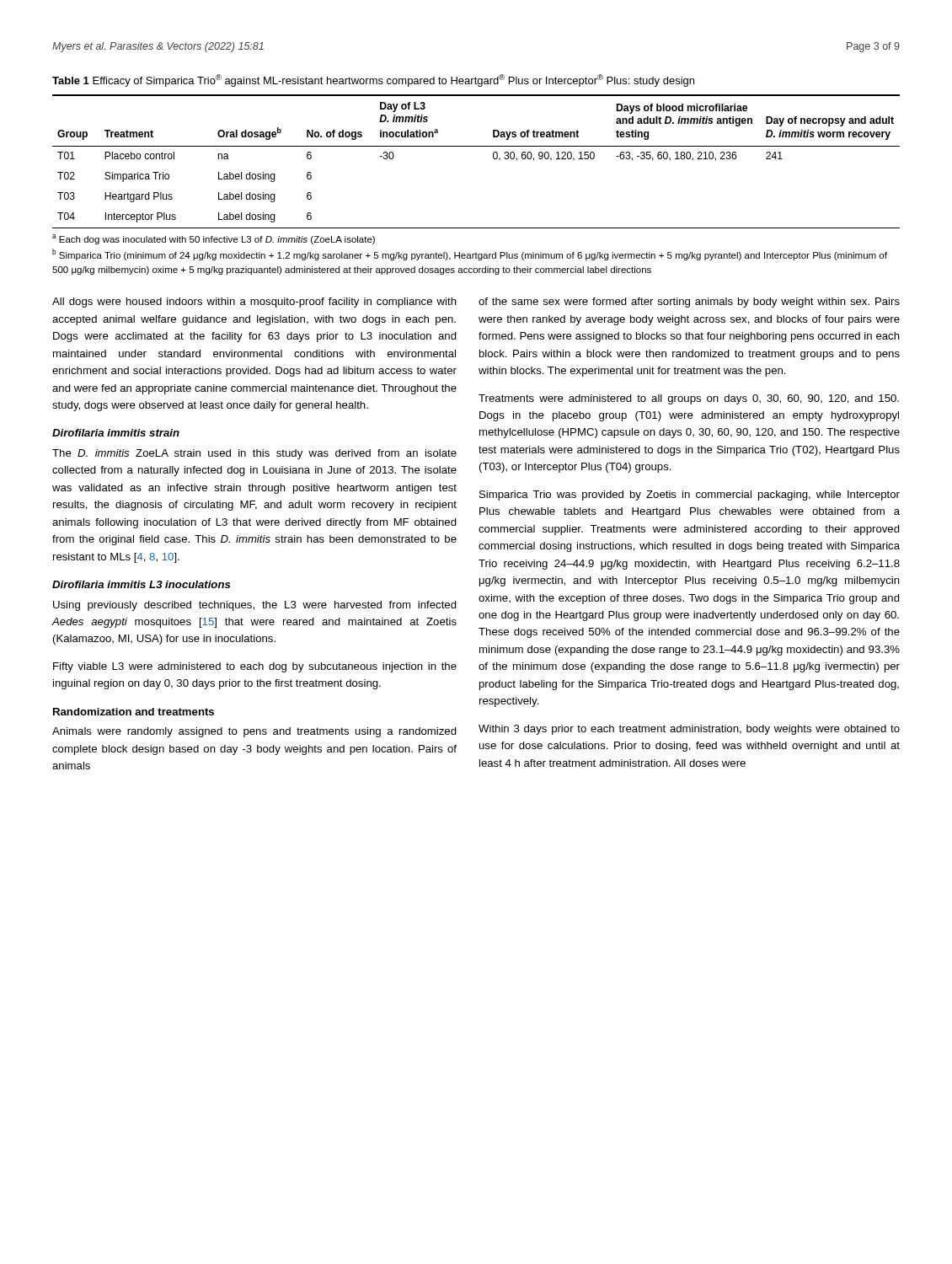Locate the block starting "Fifty viable L3"
The image size is (952, 1264).
[x=254, y=675]
